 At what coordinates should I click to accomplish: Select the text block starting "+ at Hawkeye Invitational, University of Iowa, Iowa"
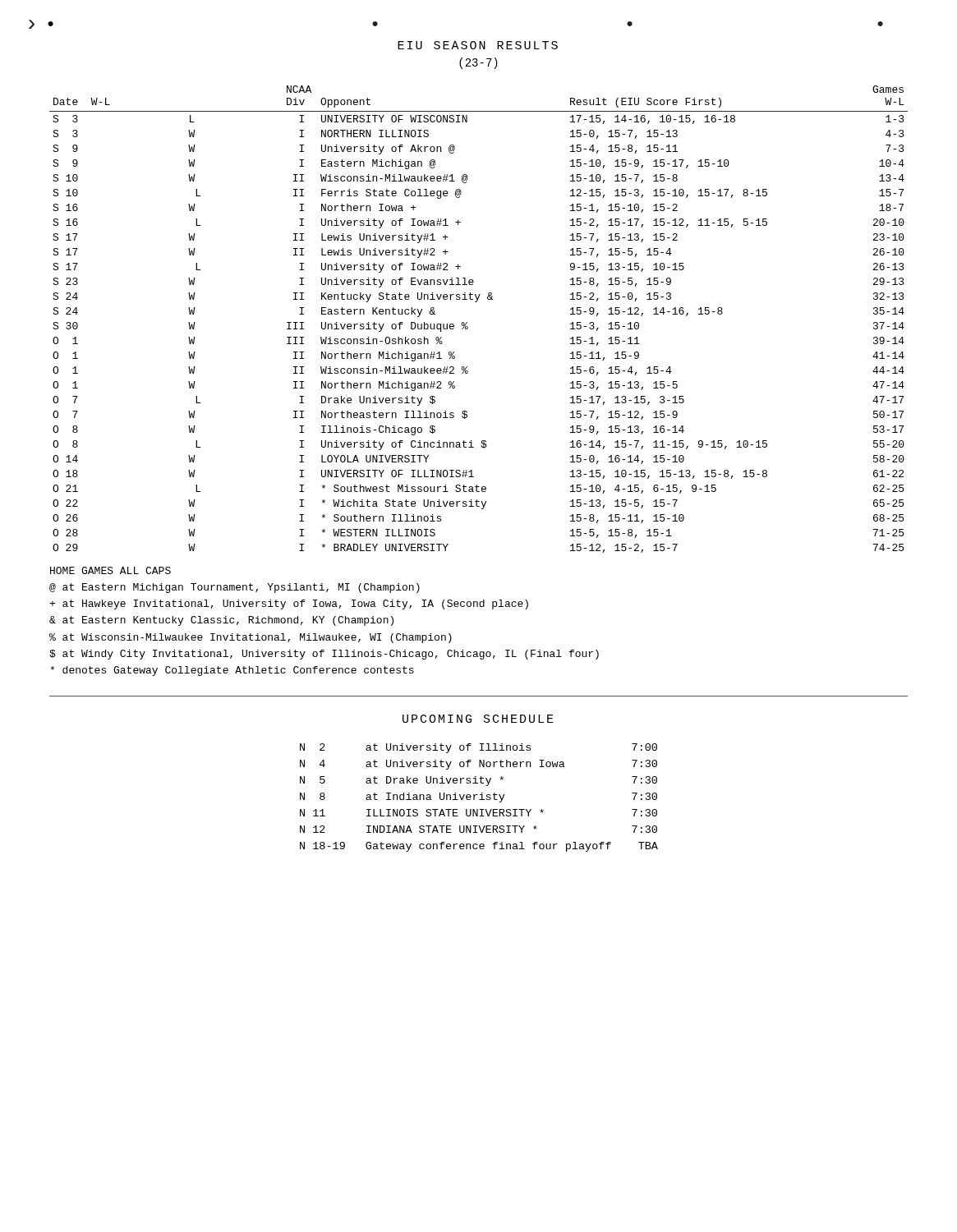tap(290, 604)
